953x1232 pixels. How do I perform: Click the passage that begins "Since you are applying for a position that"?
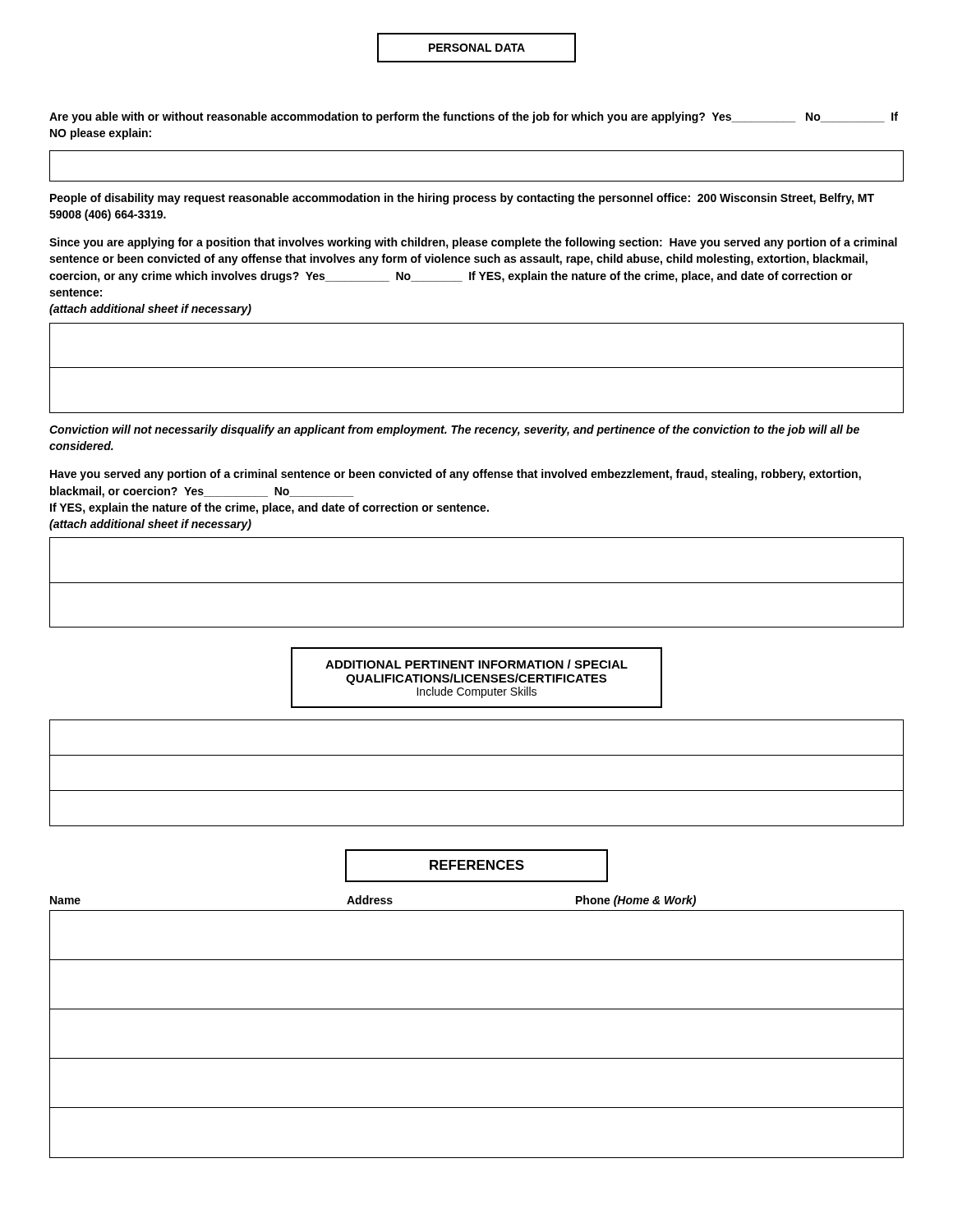(473, 276)
